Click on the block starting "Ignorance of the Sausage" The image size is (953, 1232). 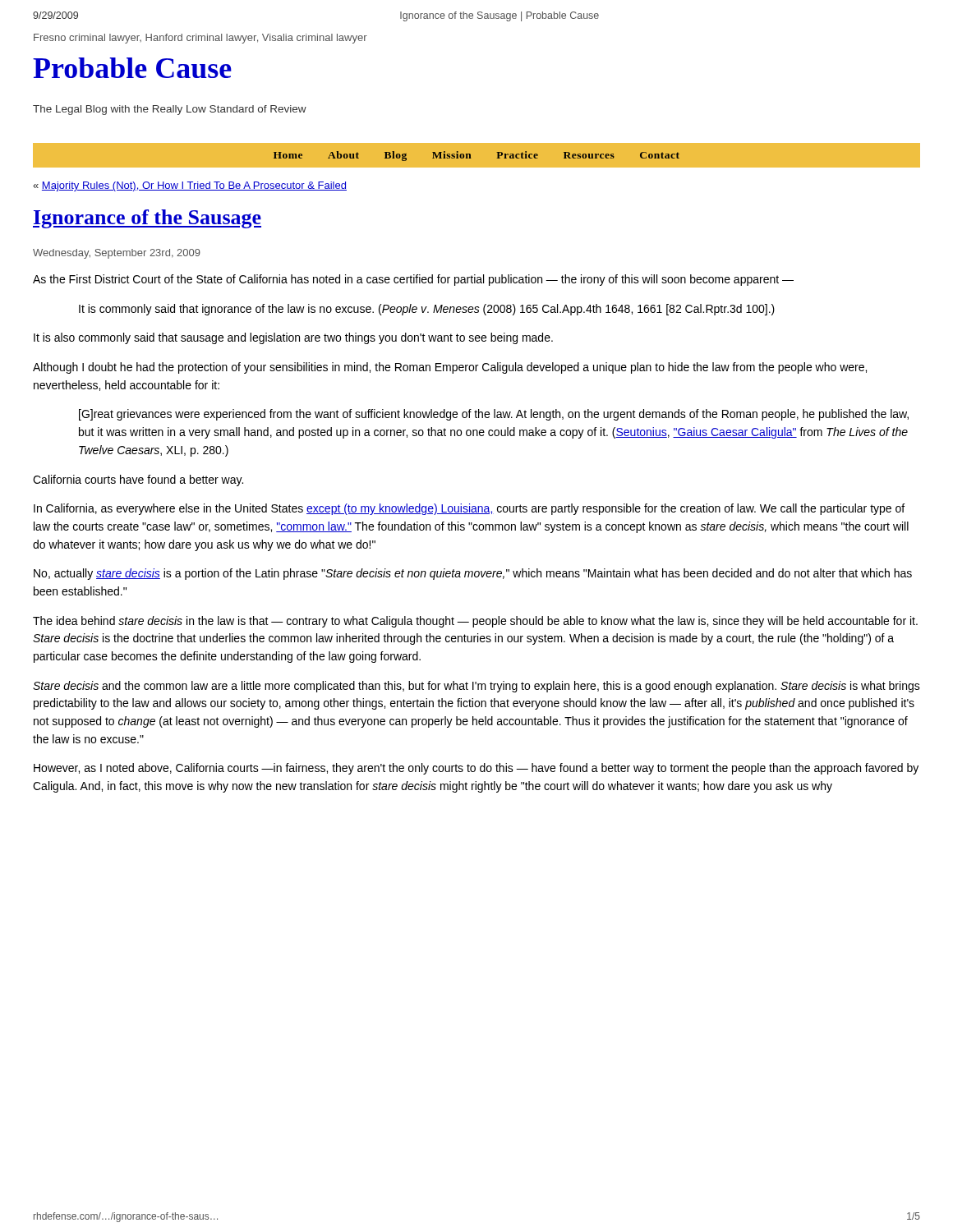(x=147, y=217)
